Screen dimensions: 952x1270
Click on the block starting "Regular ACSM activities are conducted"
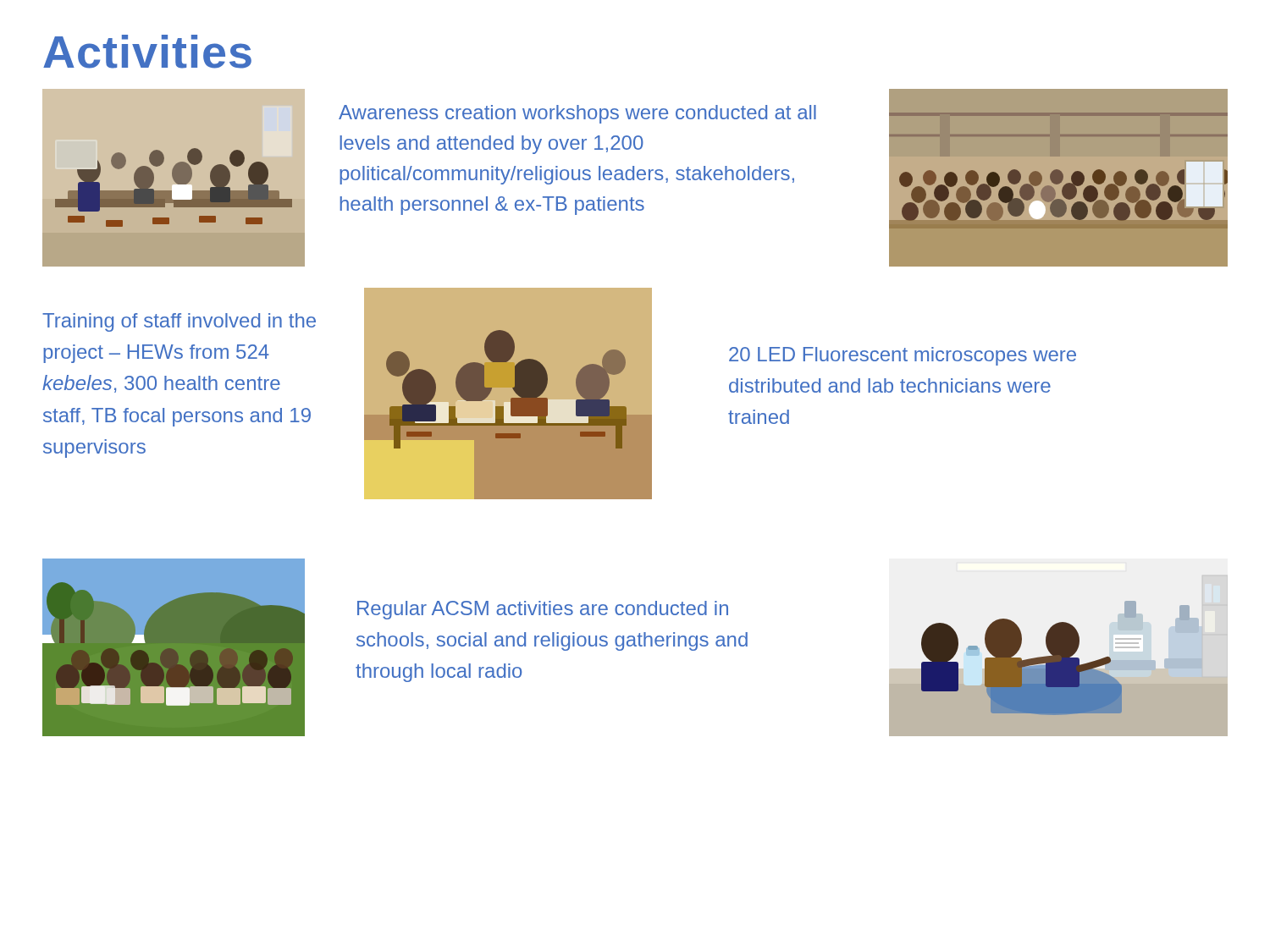pos(552,640)
